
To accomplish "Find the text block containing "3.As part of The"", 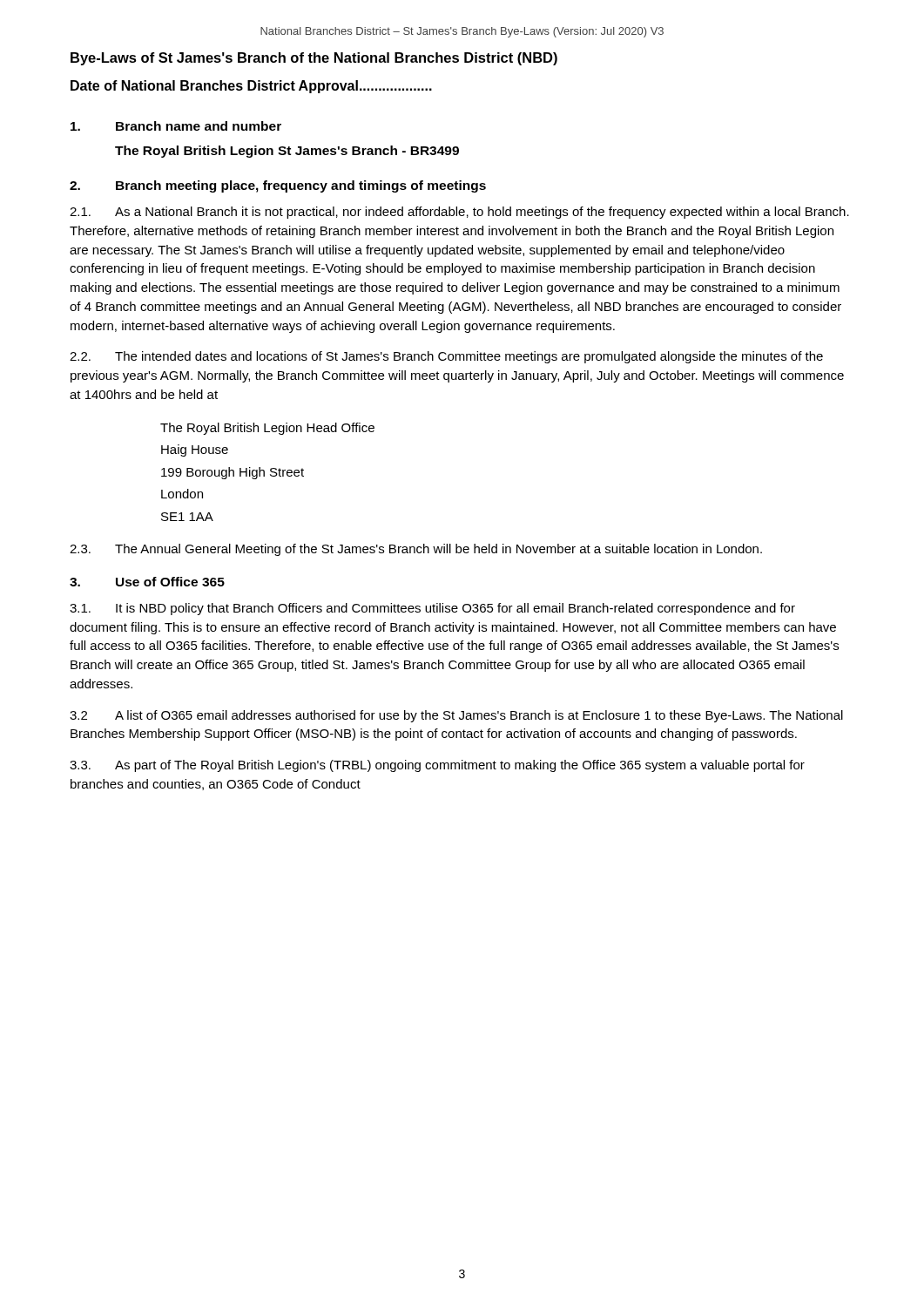I will point(437,773).
